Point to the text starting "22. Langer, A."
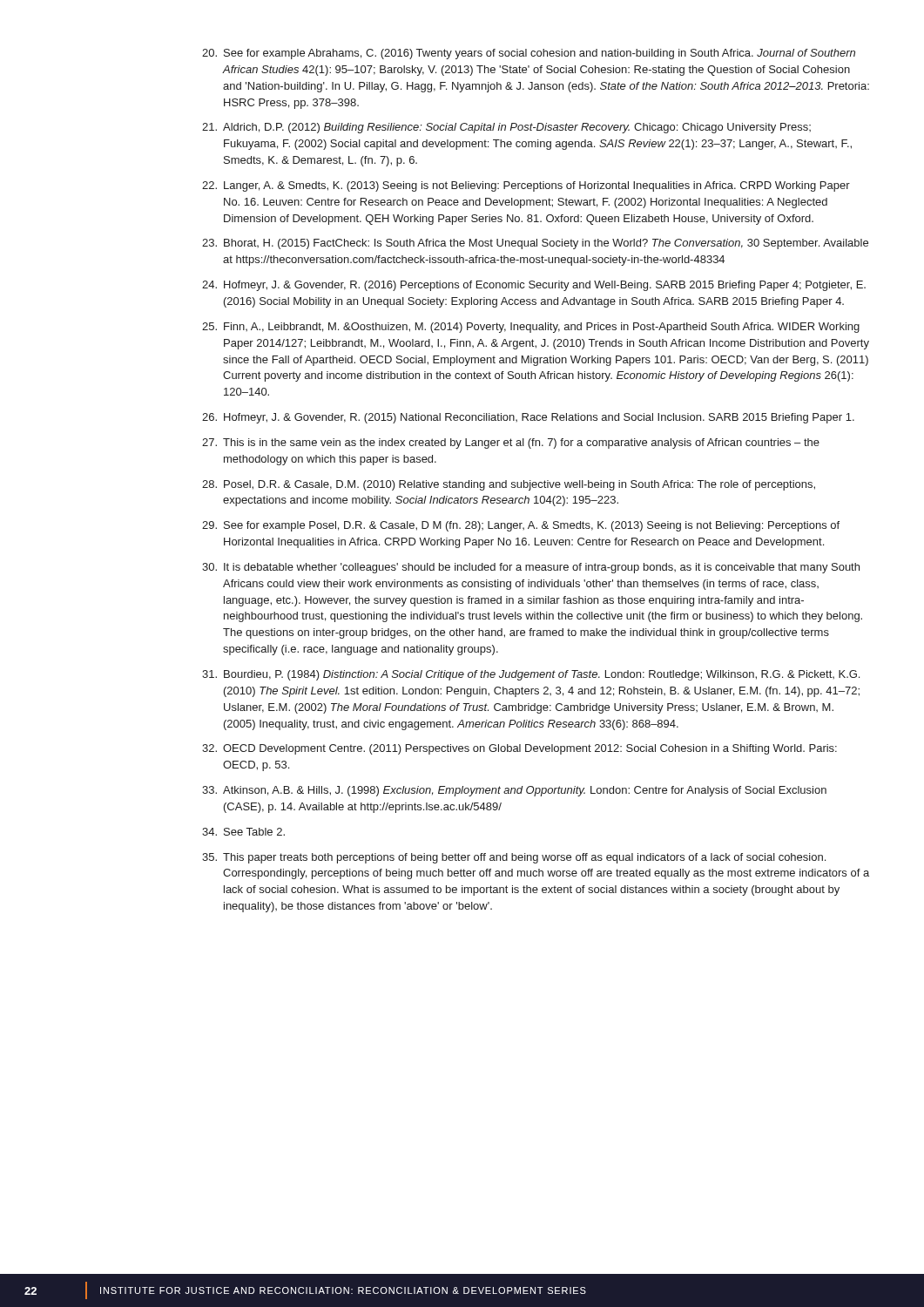Viewport: 924px width, 1307px height. (x=530, y=202)
